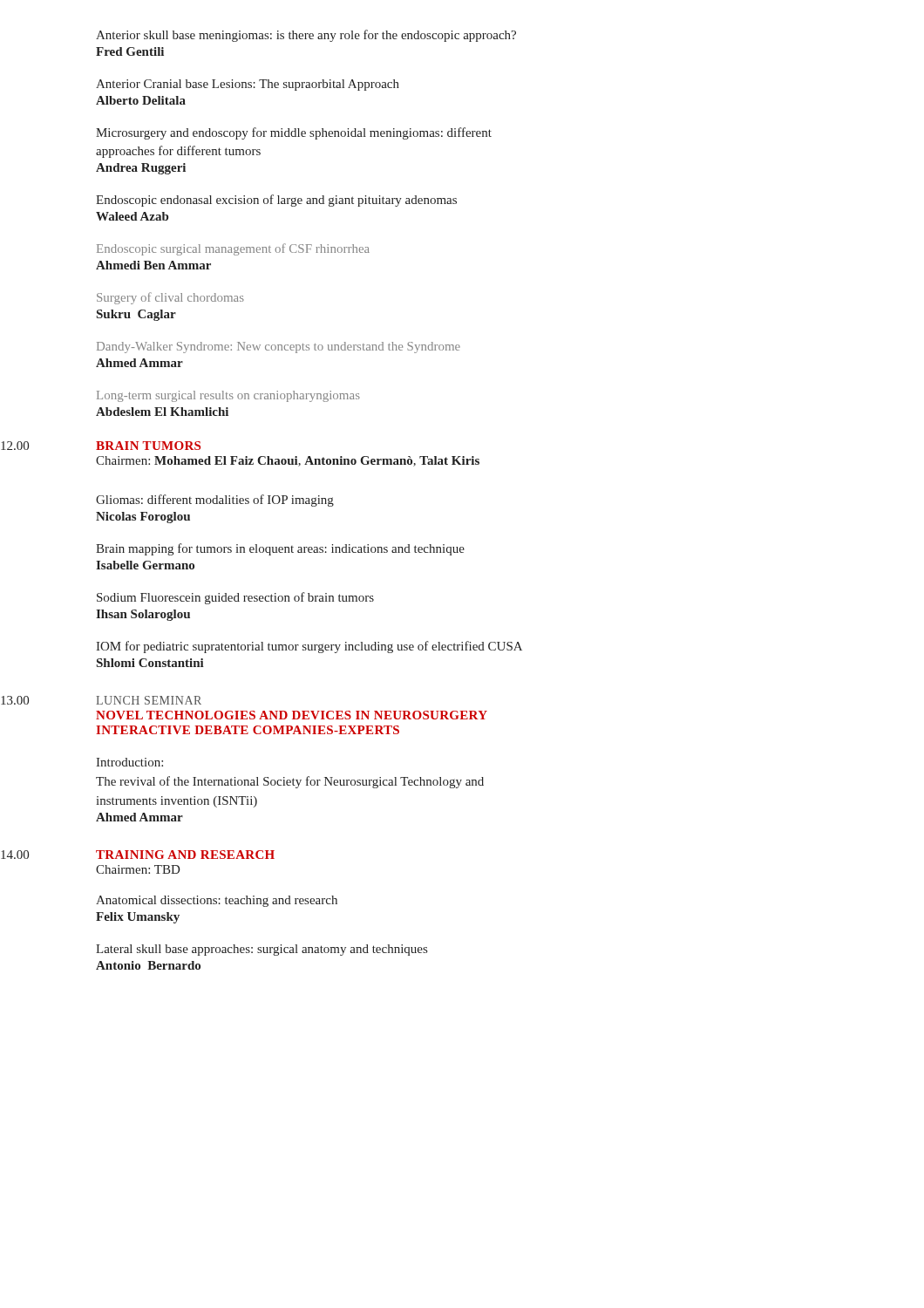
Task: Point to the block beginning "Anatomical dissections: teaching and research Felix"
Action: (217, 901)
